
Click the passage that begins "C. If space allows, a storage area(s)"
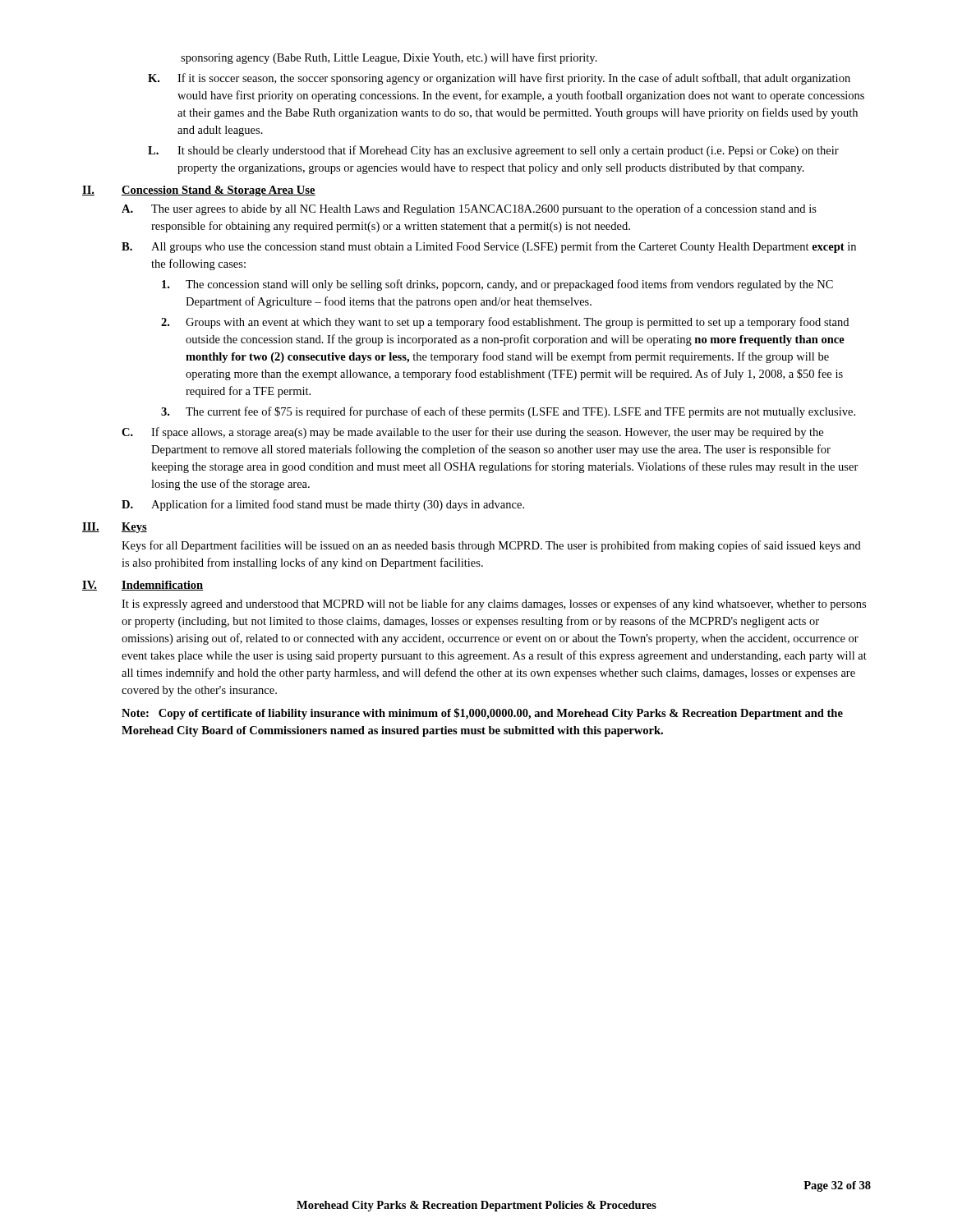tap(496, 459)
